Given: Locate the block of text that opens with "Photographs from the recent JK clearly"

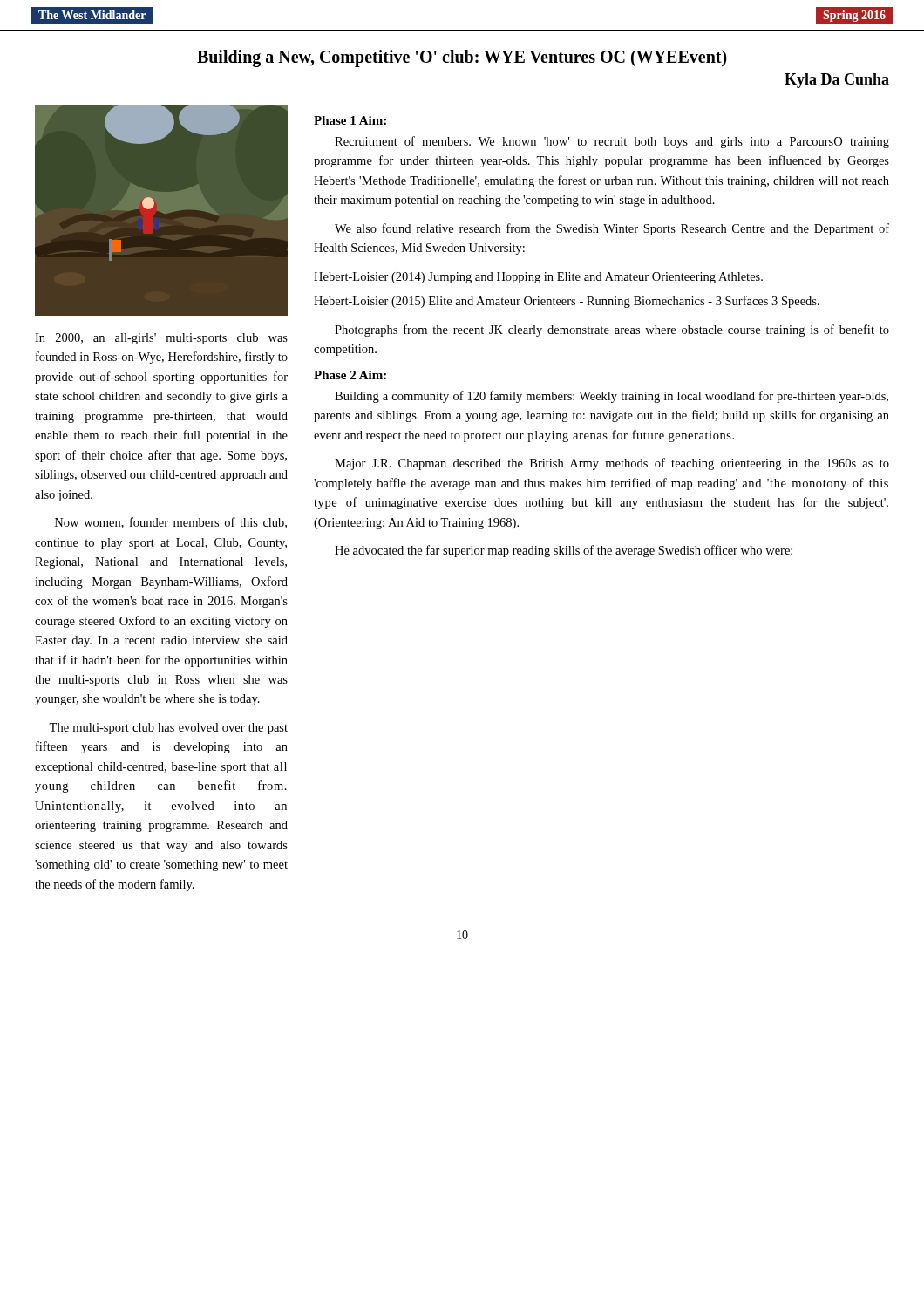Looking at the screenshot, I should pos(601,339).
